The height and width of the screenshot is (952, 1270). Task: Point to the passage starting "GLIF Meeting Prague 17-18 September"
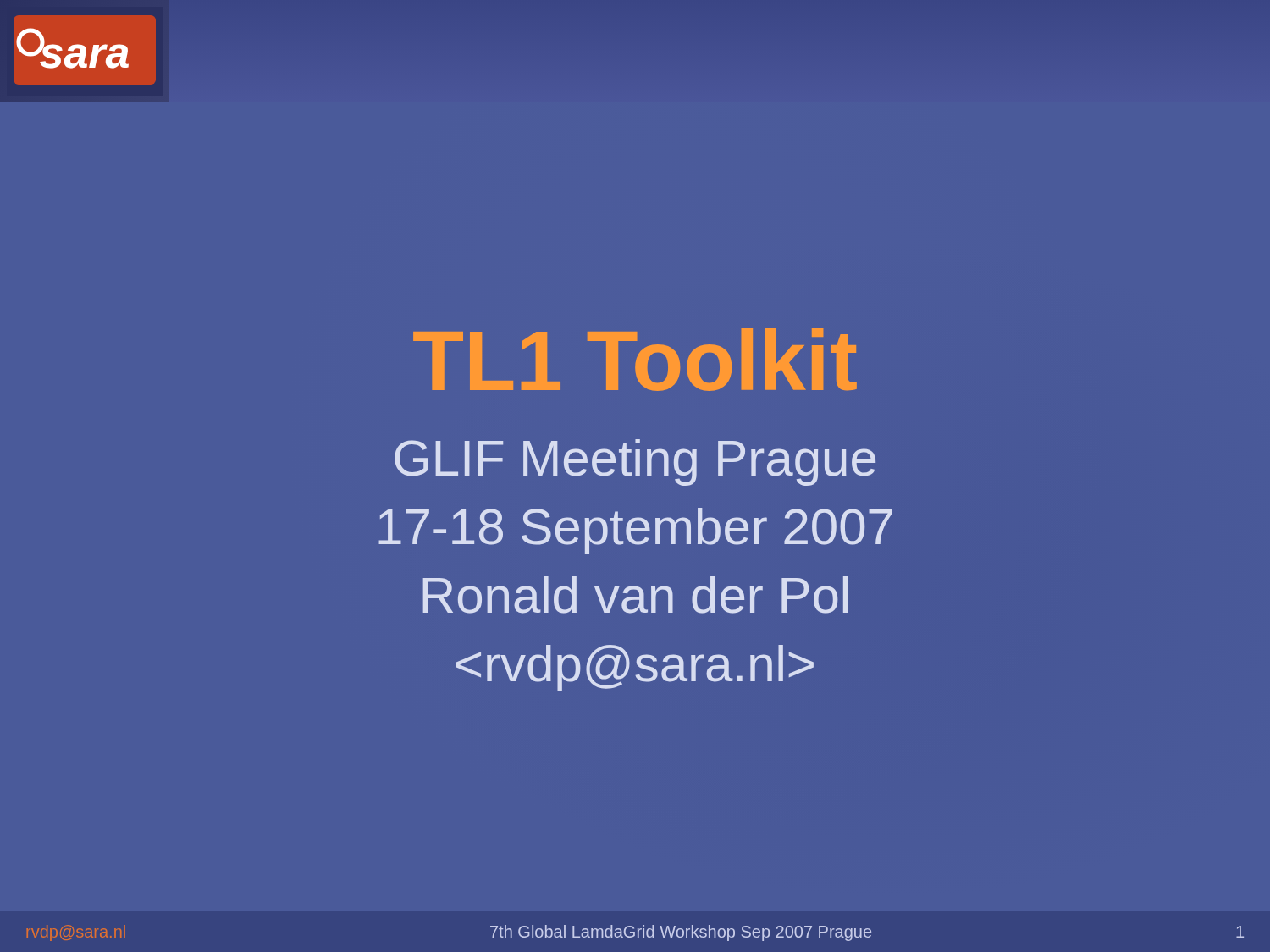coord(635,561)
